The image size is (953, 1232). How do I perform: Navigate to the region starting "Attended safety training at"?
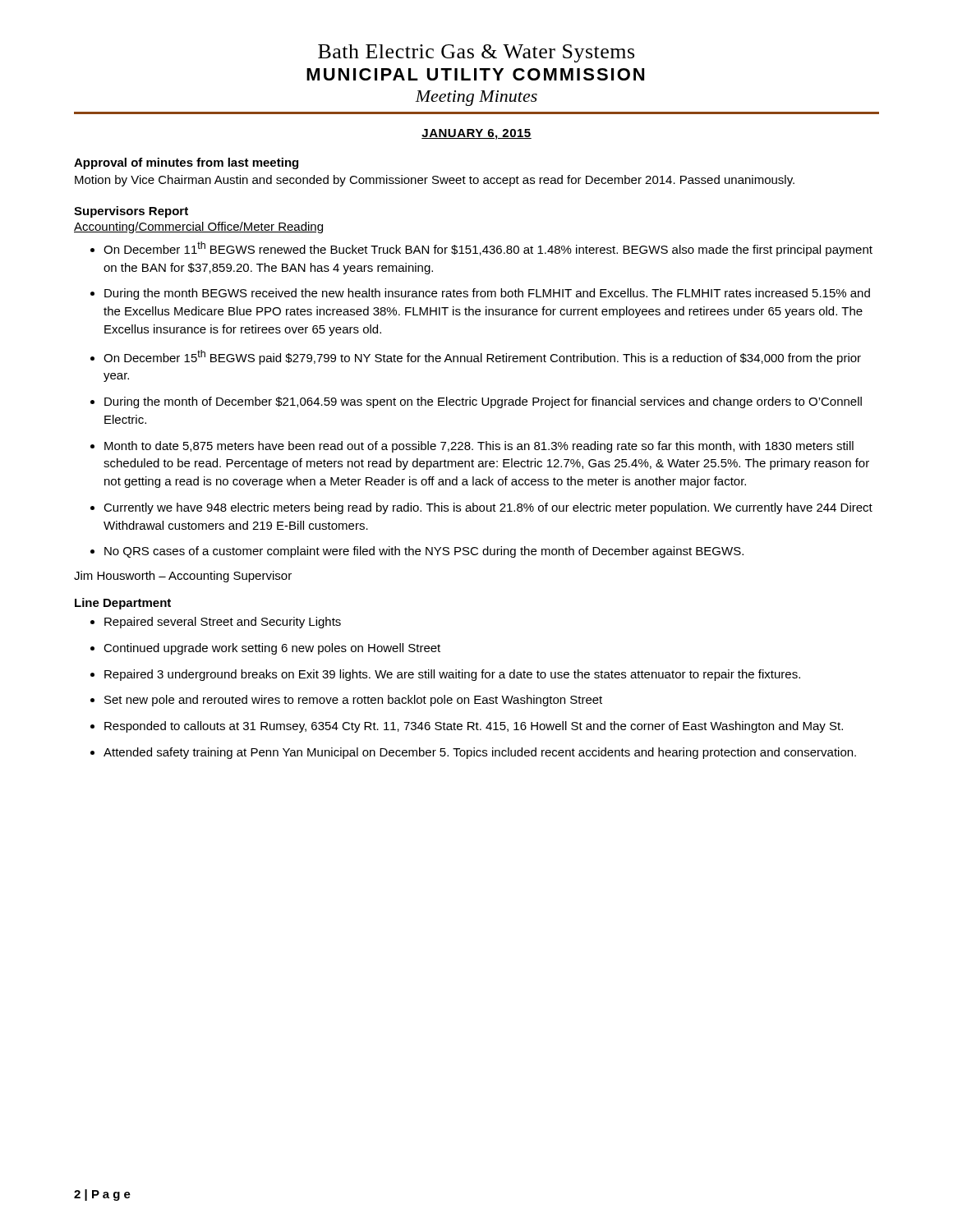tap(480, 752)
